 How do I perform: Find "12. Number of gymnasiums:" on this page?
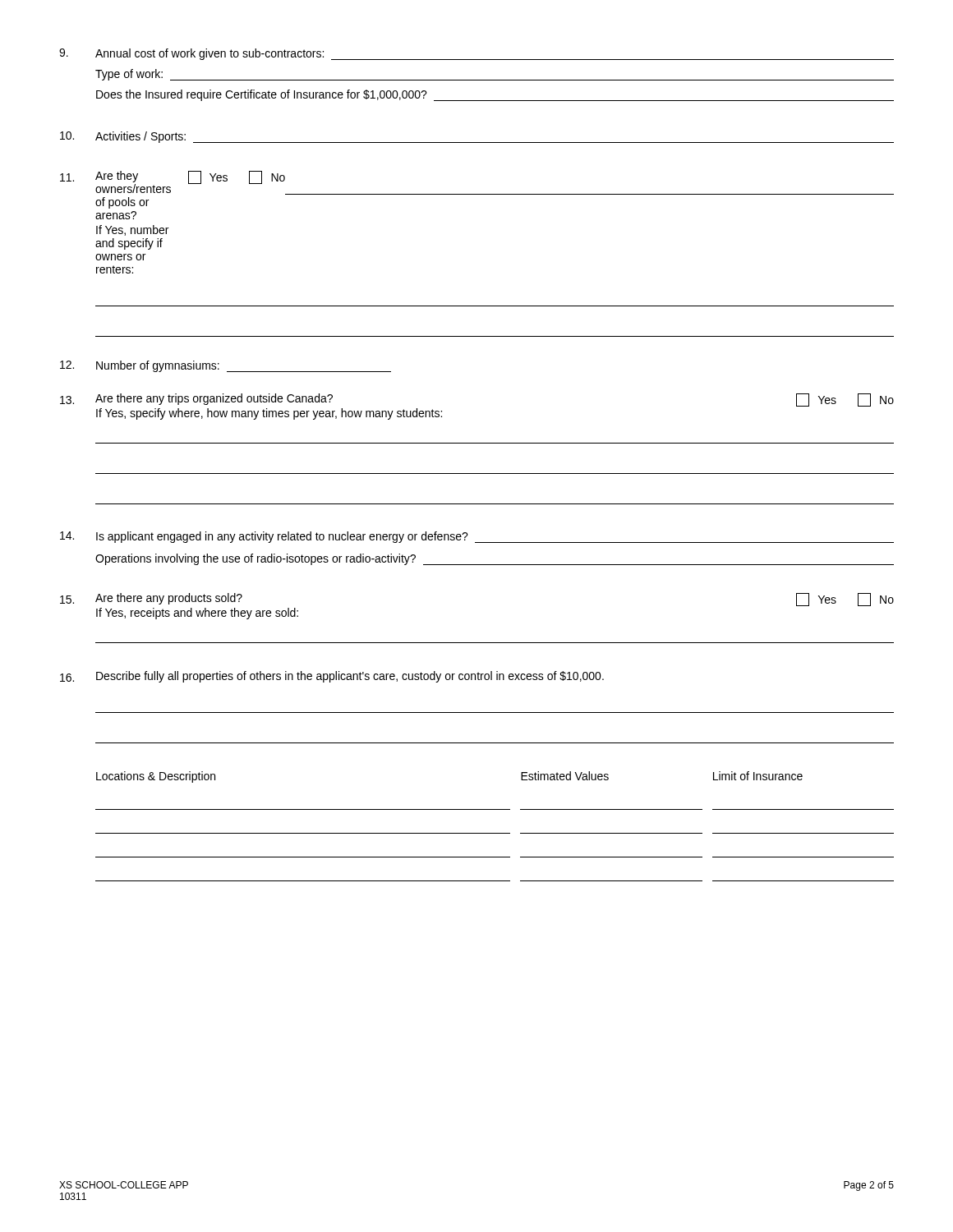154,365
